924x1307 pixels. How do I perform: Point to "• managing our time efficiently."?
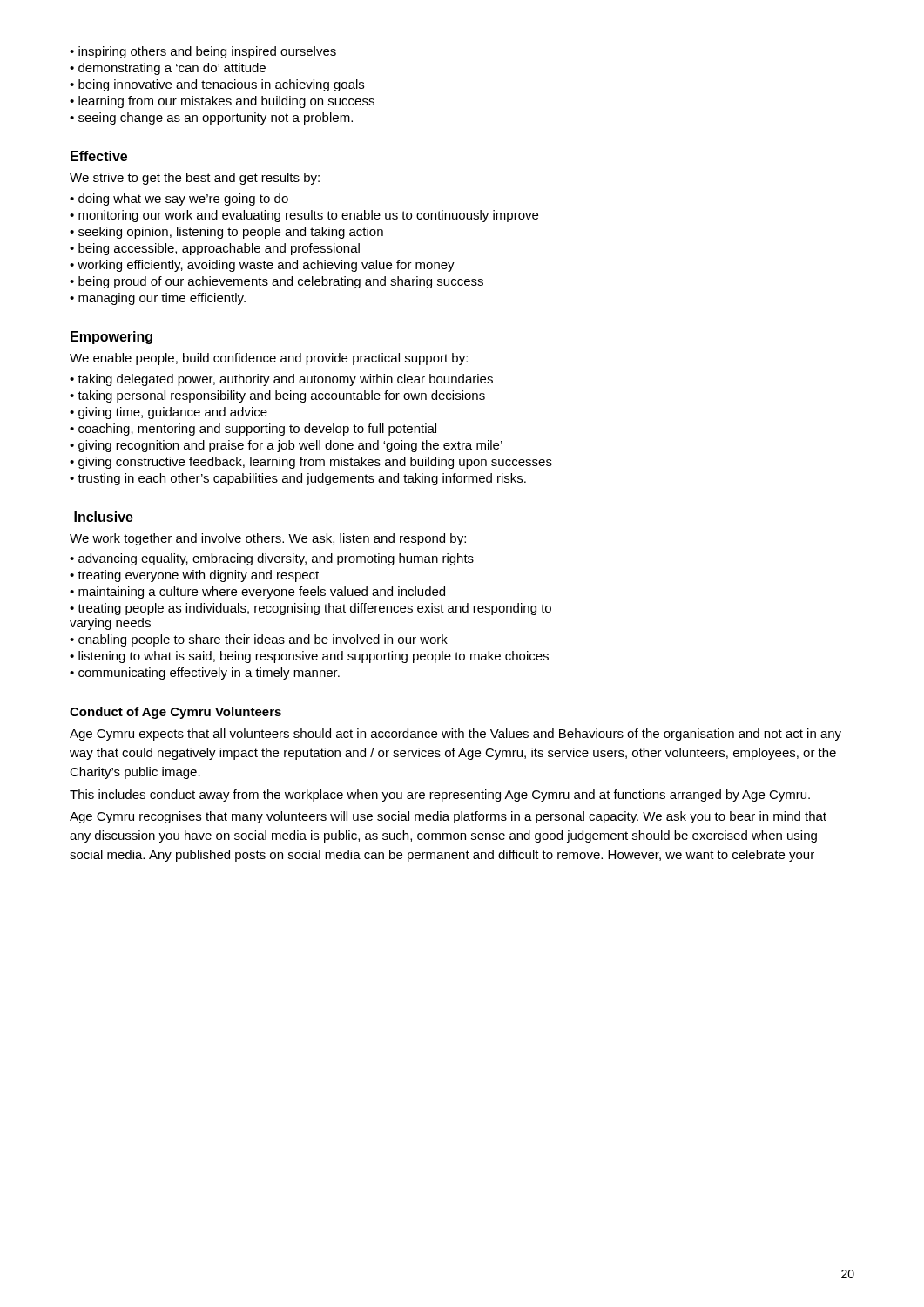point(158,297)
